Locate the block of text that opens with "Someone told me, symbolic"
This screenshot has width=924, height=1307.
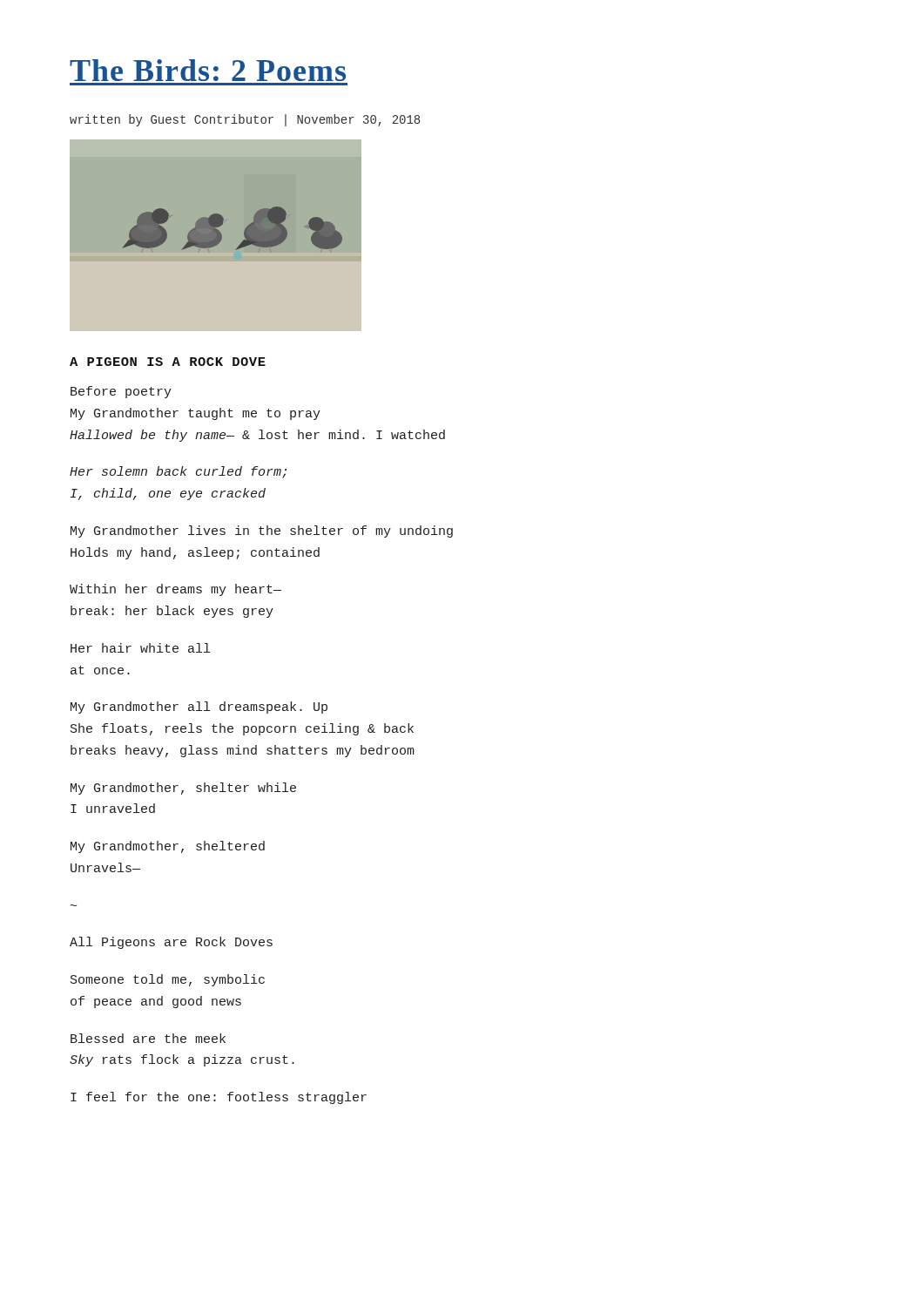click(168, 991)
